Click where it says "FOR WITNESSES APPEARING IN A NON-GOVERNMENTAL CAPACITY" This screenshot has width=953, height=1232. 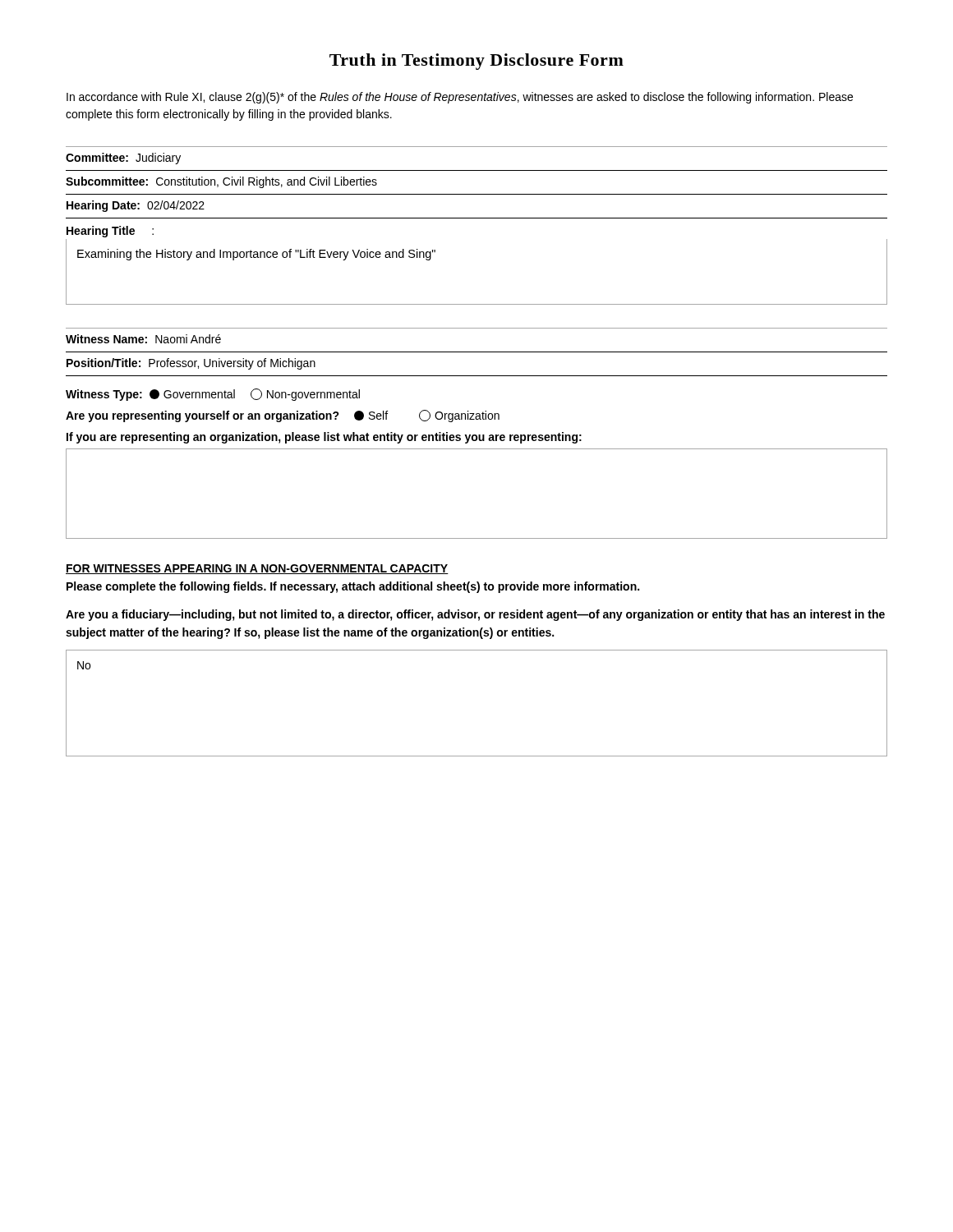click(257, 568)
